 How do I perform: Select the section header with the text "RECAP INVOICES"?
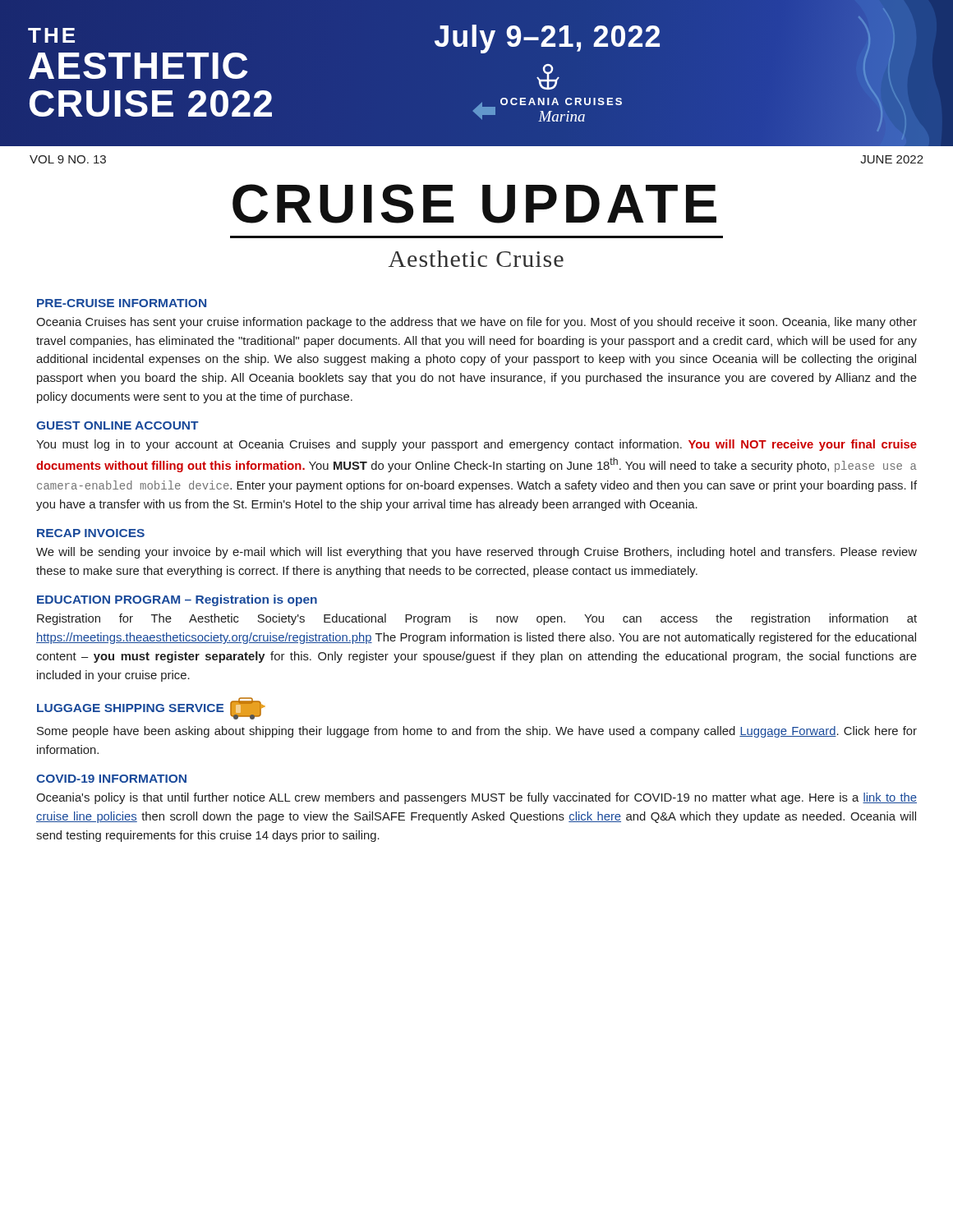(x=90, y=533)
